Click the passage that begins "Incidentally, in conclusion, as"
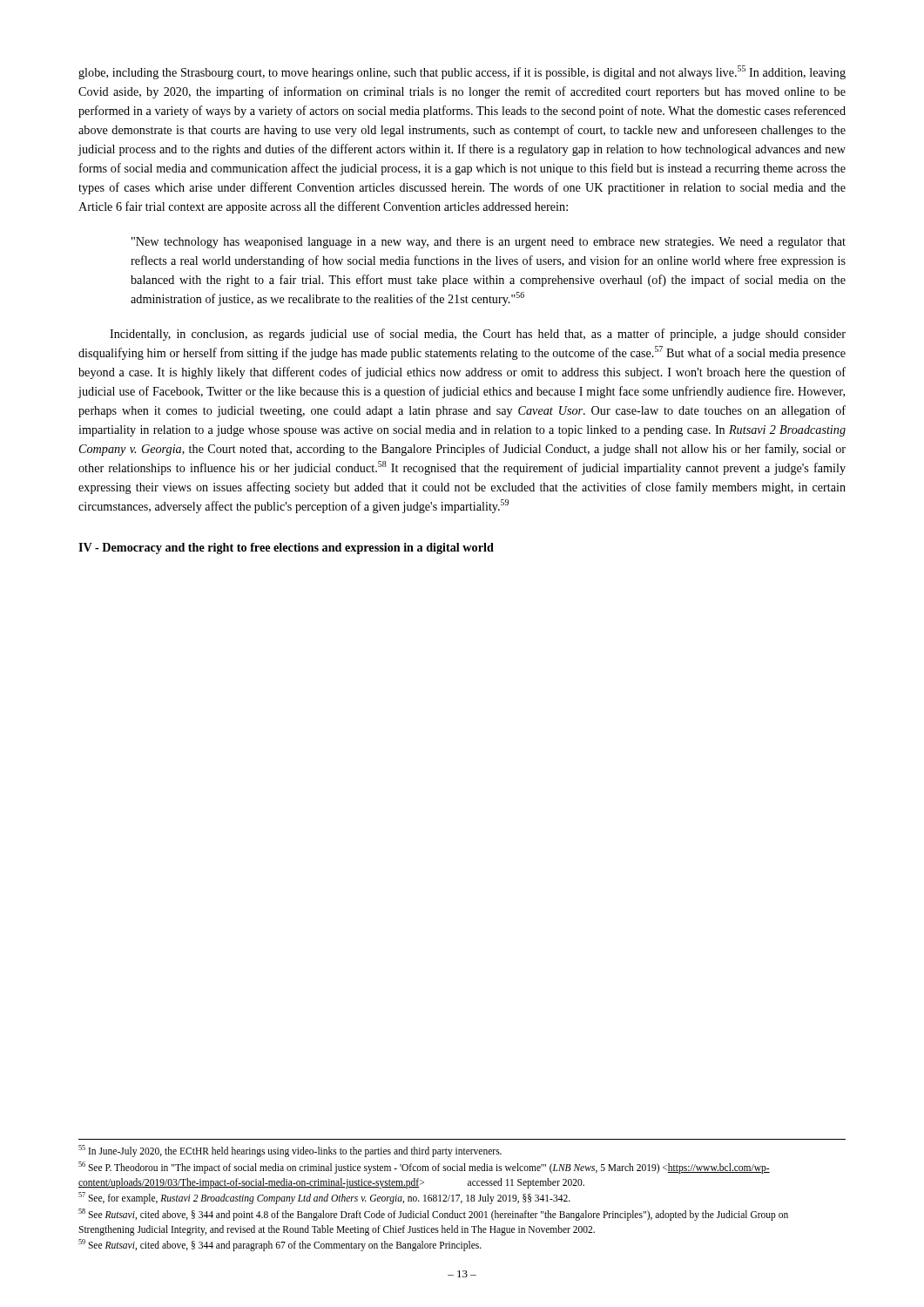This screenshot has width=924, height=1307. point(462,420)
